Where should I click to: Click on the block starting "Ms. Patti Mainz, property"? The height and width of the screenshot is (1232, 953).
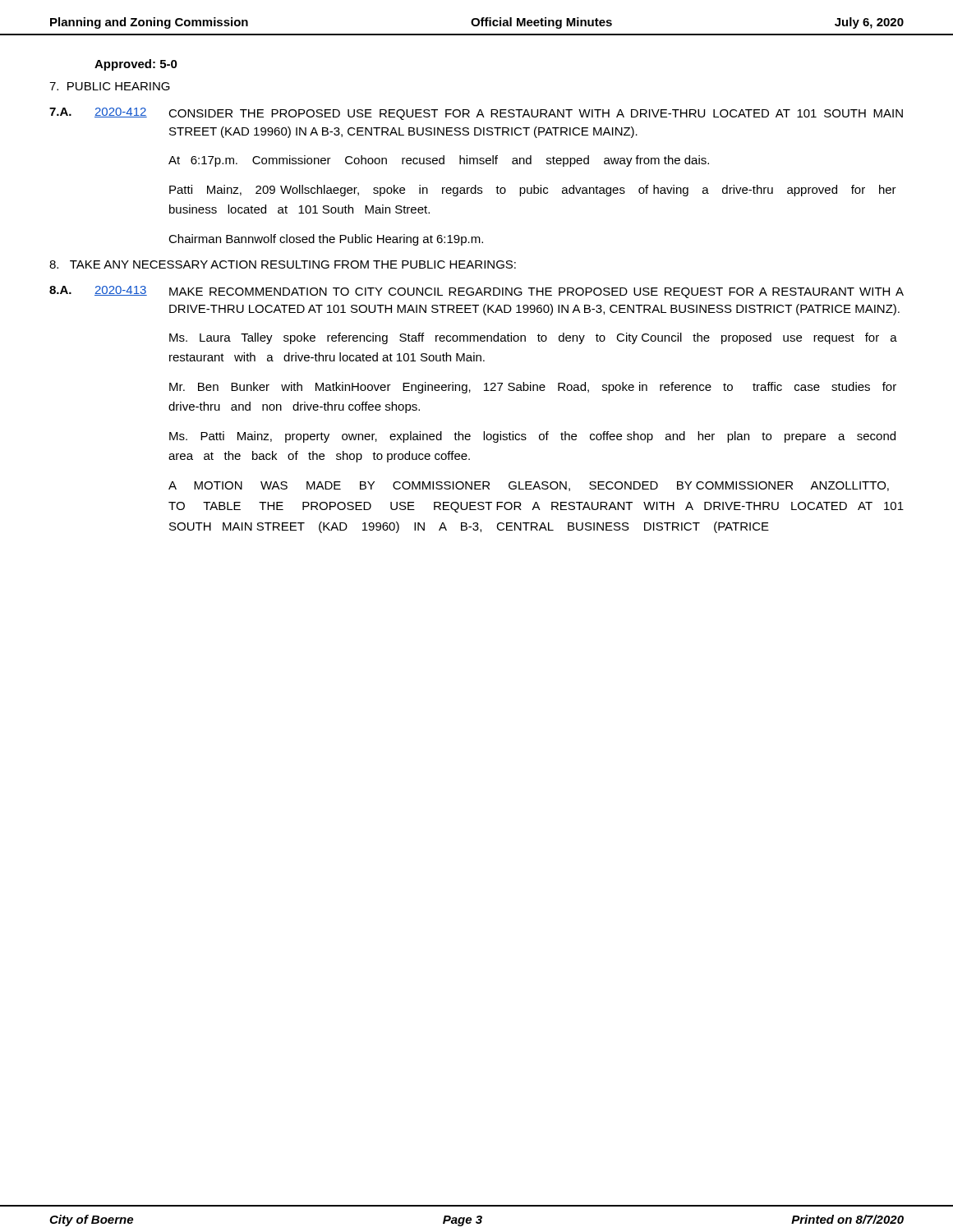coord(536,446)
